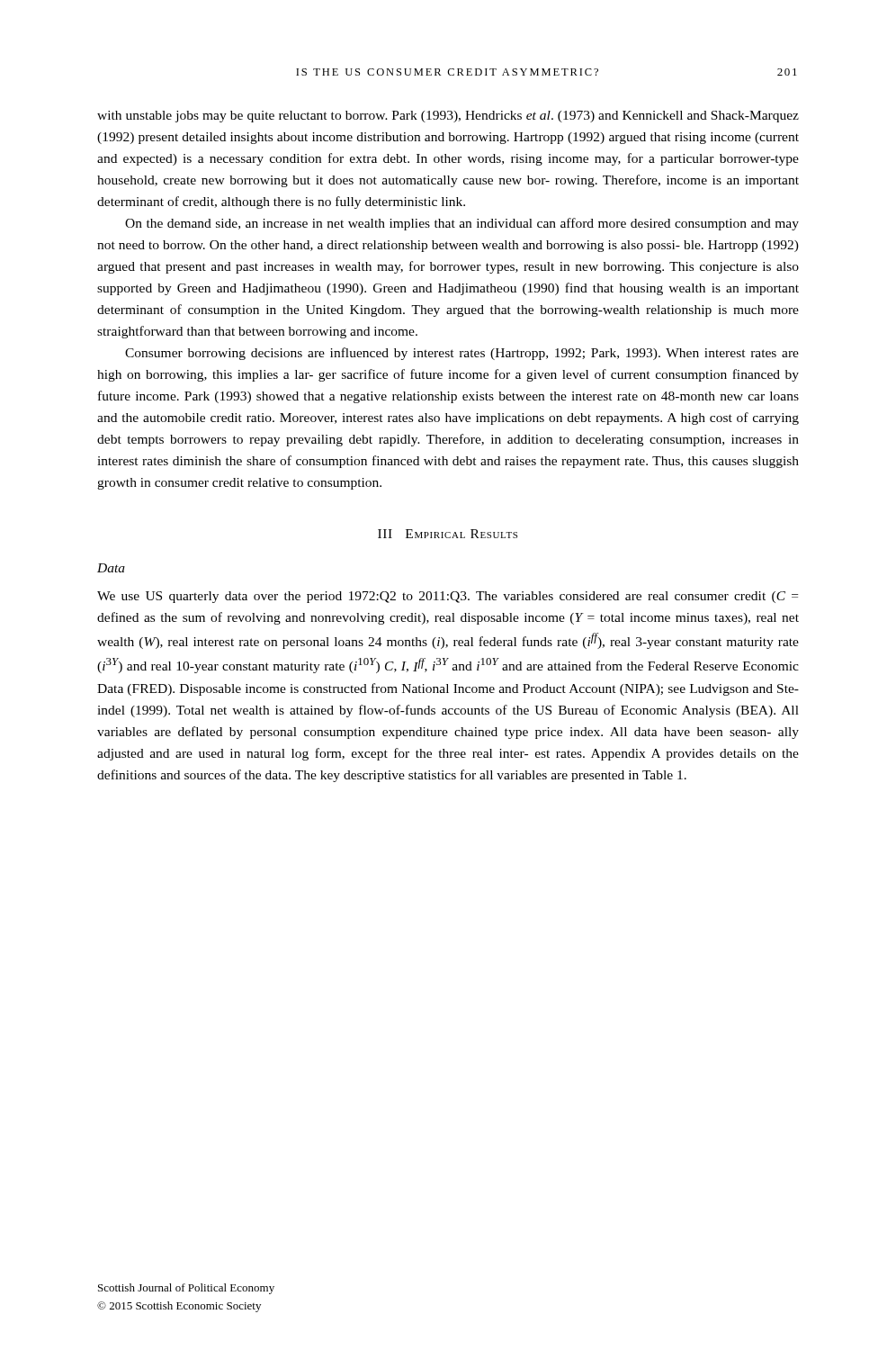The height and width of the screenshot is (1350, 896).
Task: Locate the region starting "On the demand side, an increase in"
Action: point(448,277)
